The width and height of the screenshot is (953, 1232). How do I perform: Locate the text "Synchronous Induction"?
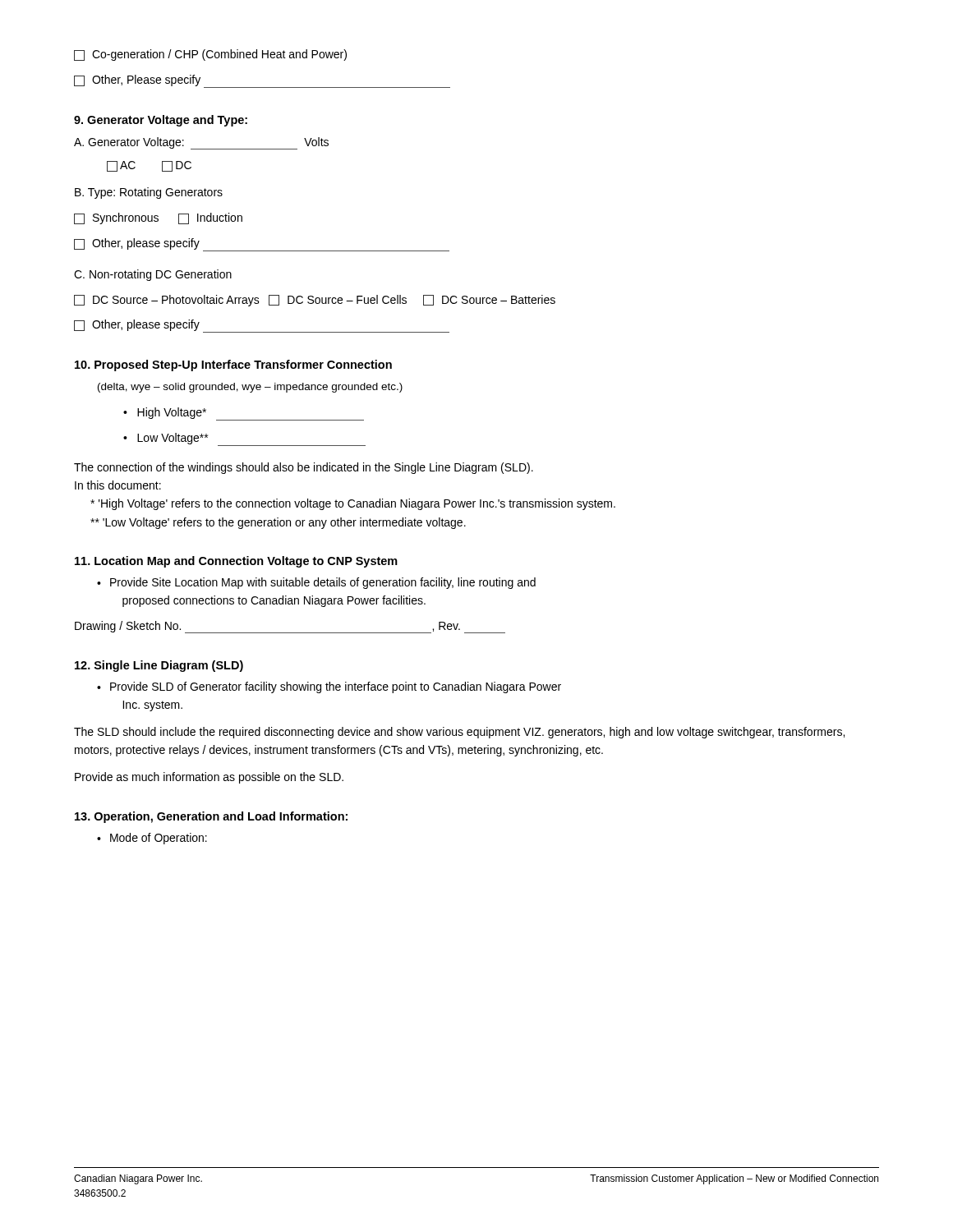point(158,218)
